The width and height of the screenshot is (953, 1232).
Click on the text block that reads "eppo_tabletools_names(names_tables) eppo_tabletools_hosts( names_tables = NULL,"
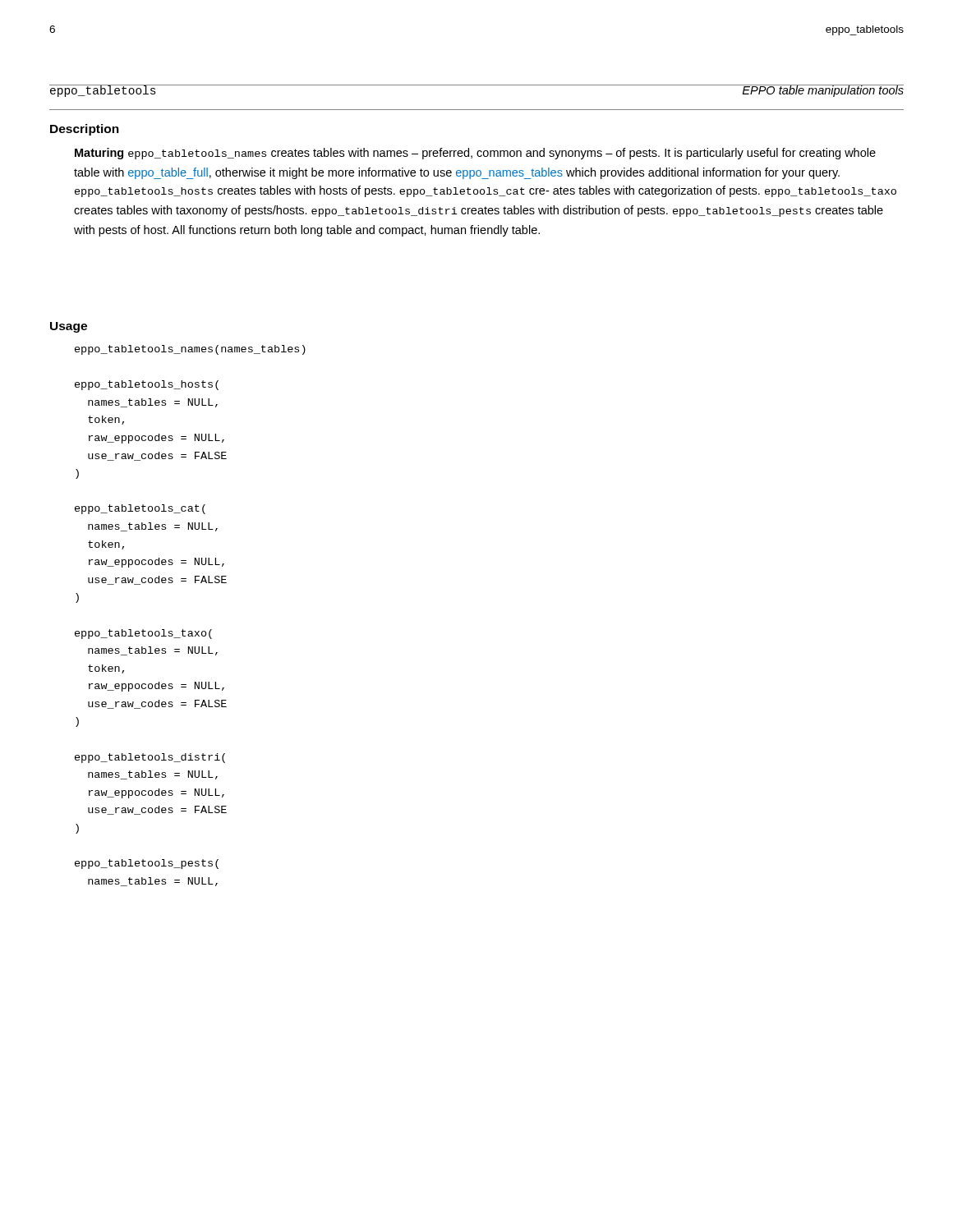tap(190, 350)
